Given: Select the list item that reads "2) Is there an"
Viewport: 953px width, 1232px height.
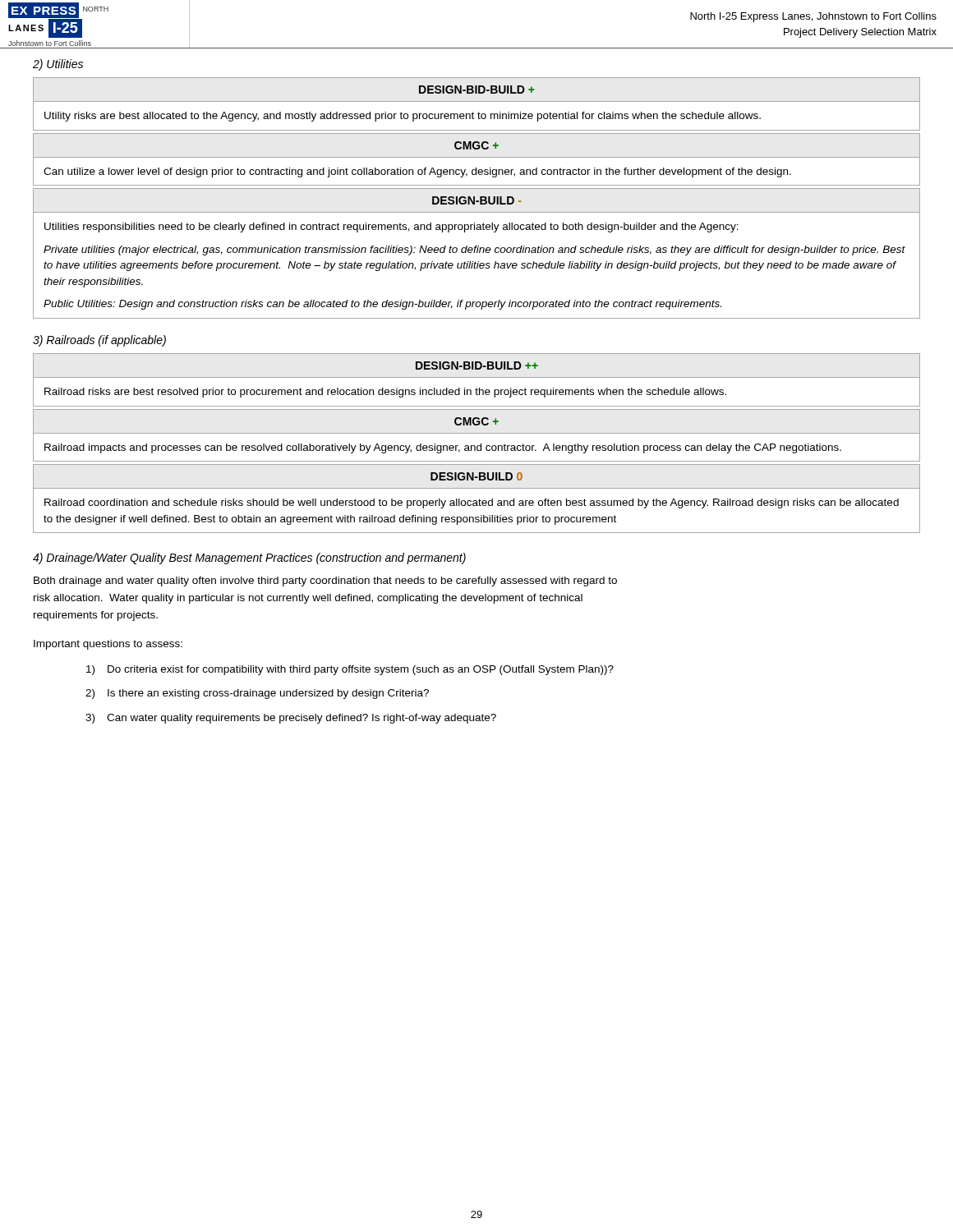Looking at the screenshot, I should (x=247, y=693).
